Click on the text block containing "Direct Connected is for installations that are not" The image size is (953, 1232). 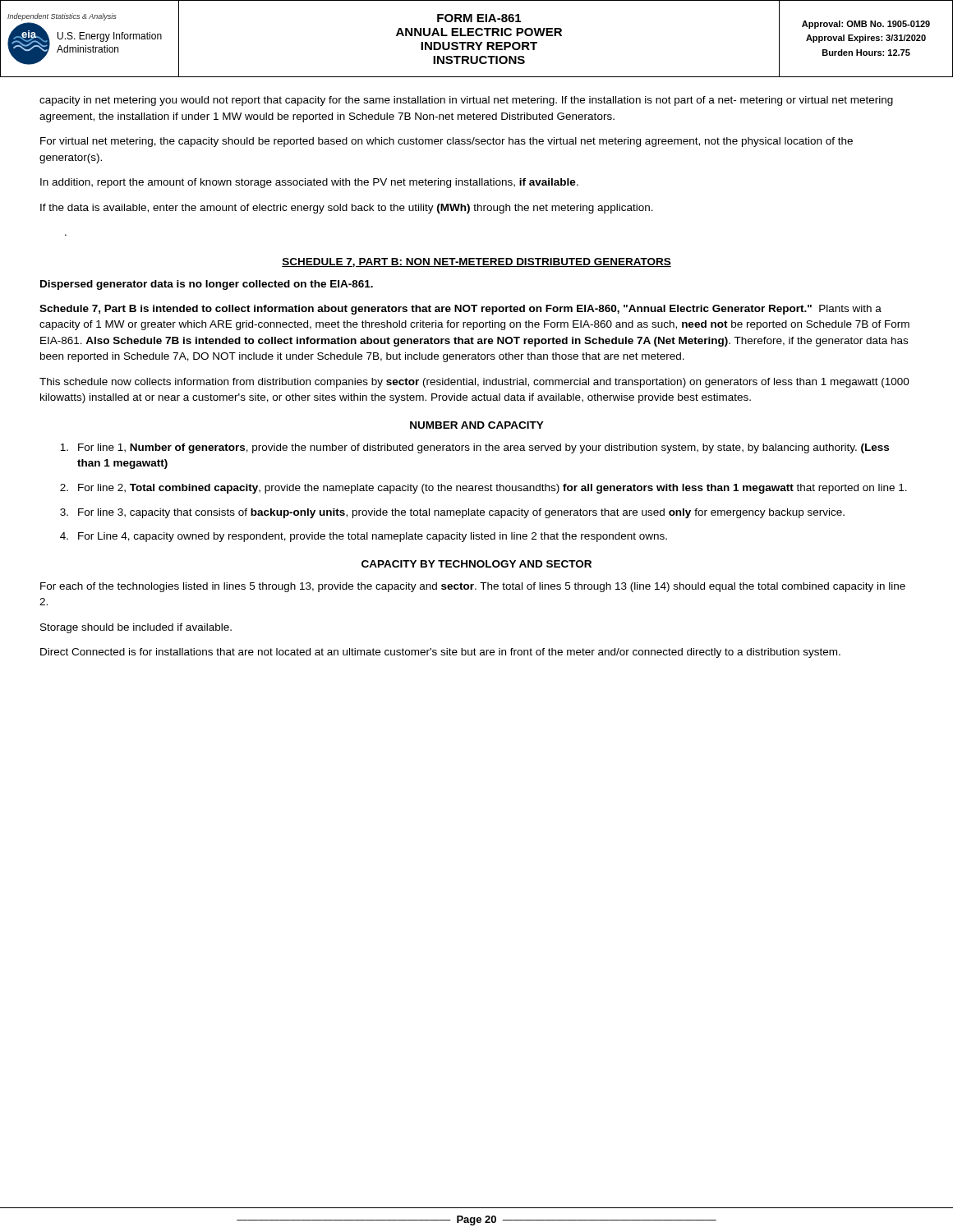pyautogui.click(x=440, y=652)
